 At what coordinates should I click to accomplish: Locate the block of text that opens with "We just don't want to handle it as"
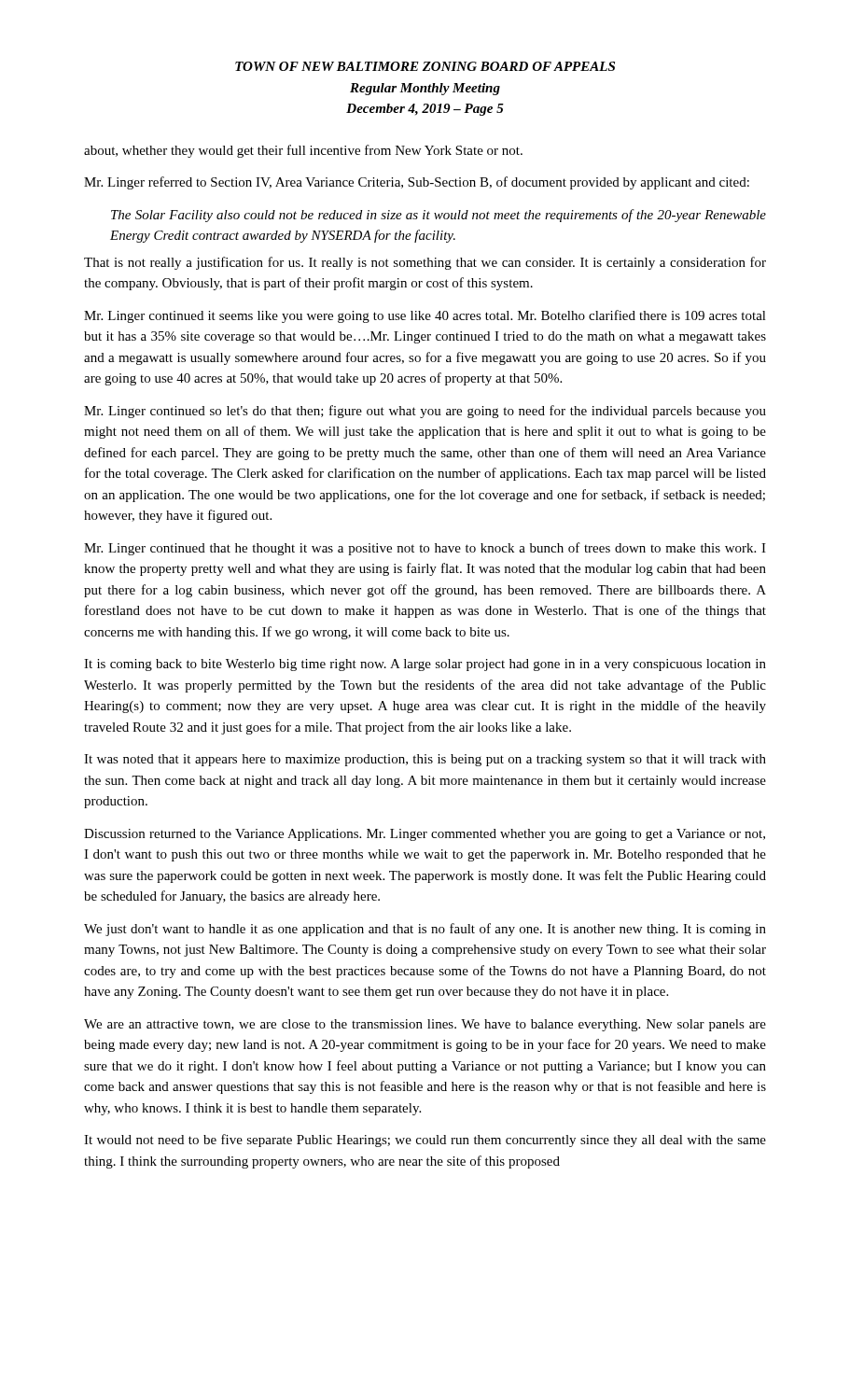point(425,960)
